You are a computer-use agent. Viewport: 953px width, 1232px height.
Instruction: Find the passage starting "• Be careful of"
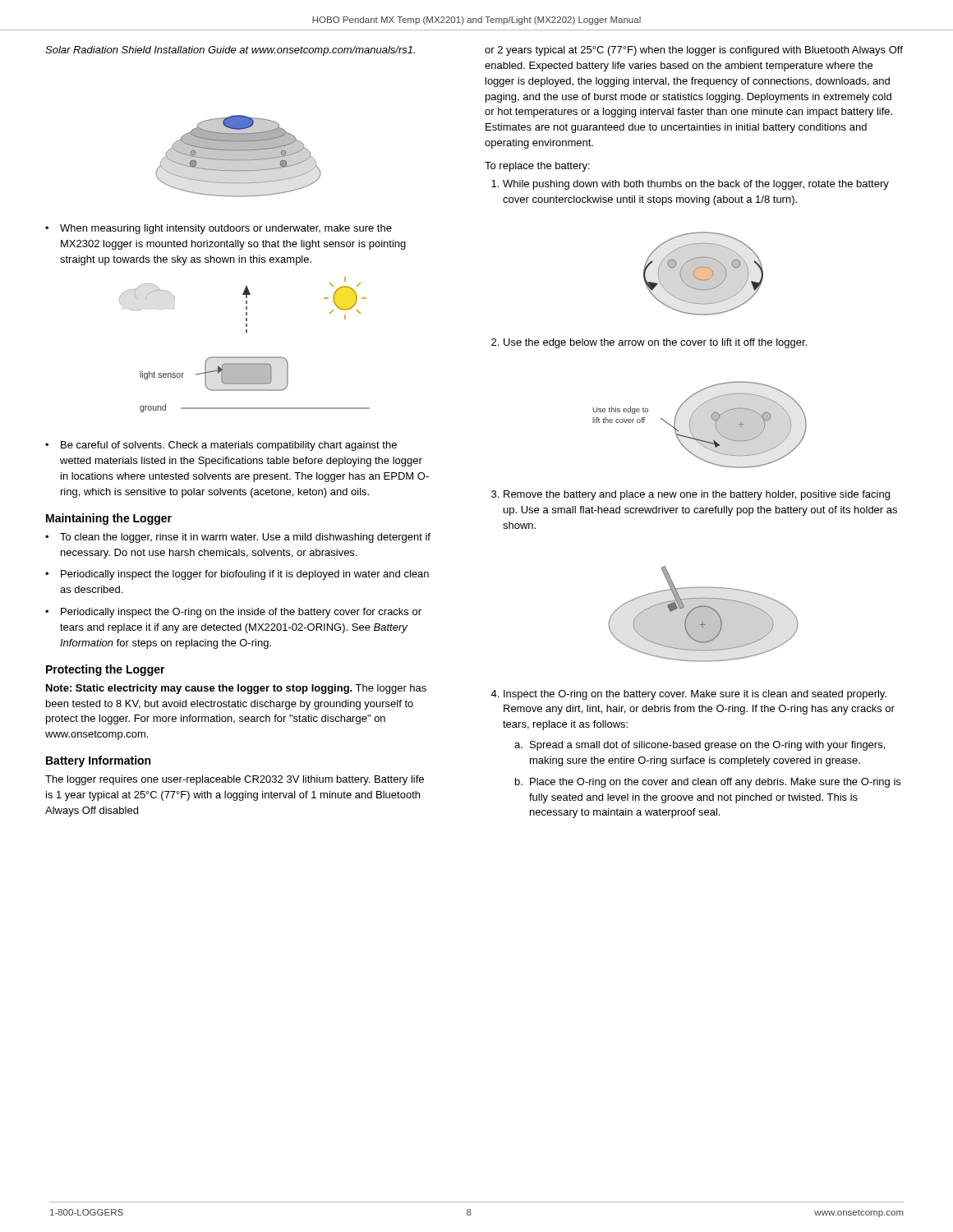point(238,469)
